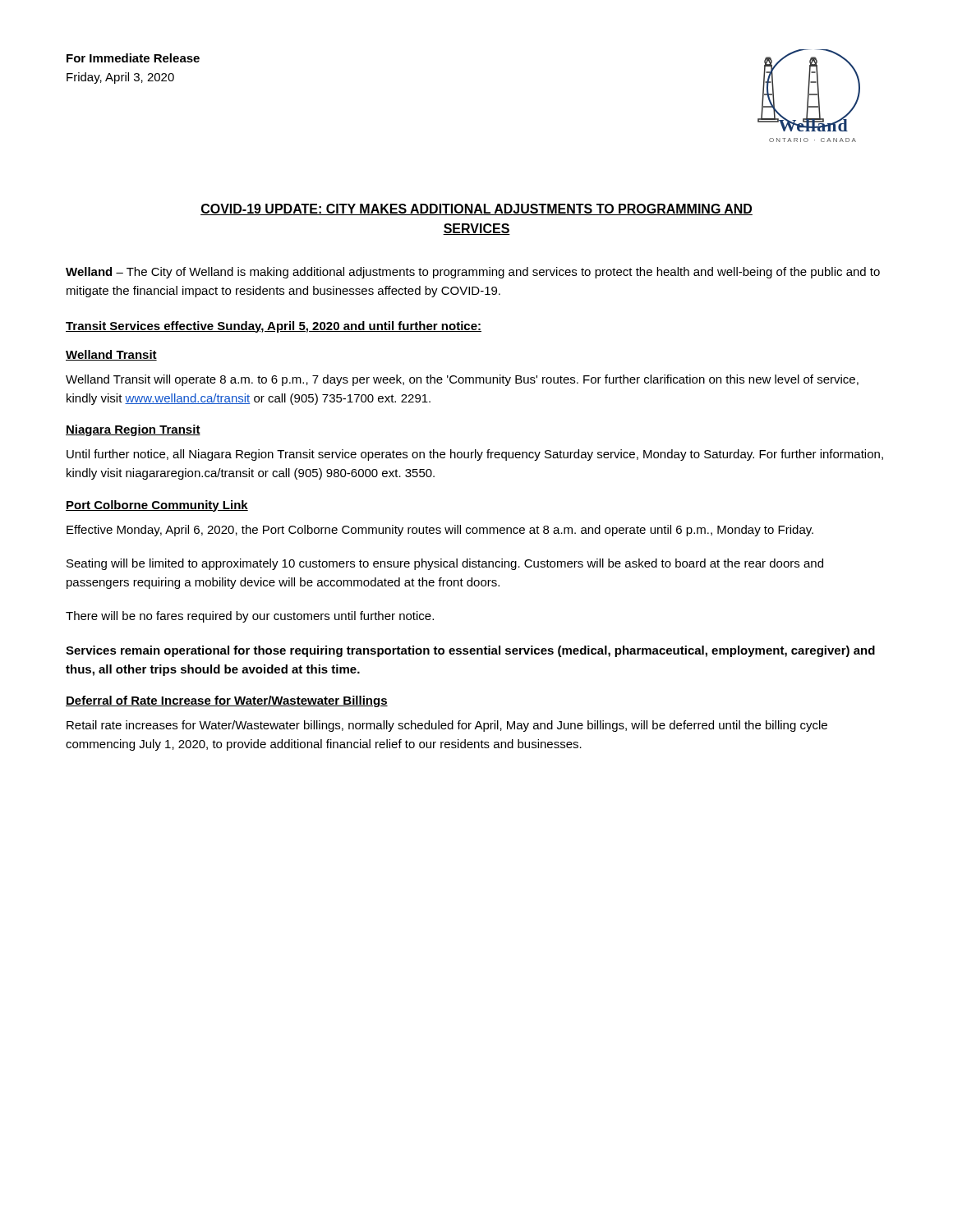Click where it says "Welland Transit"
Screen dimensions: 1232x953
pyautogui.click(x=111, y=354)
